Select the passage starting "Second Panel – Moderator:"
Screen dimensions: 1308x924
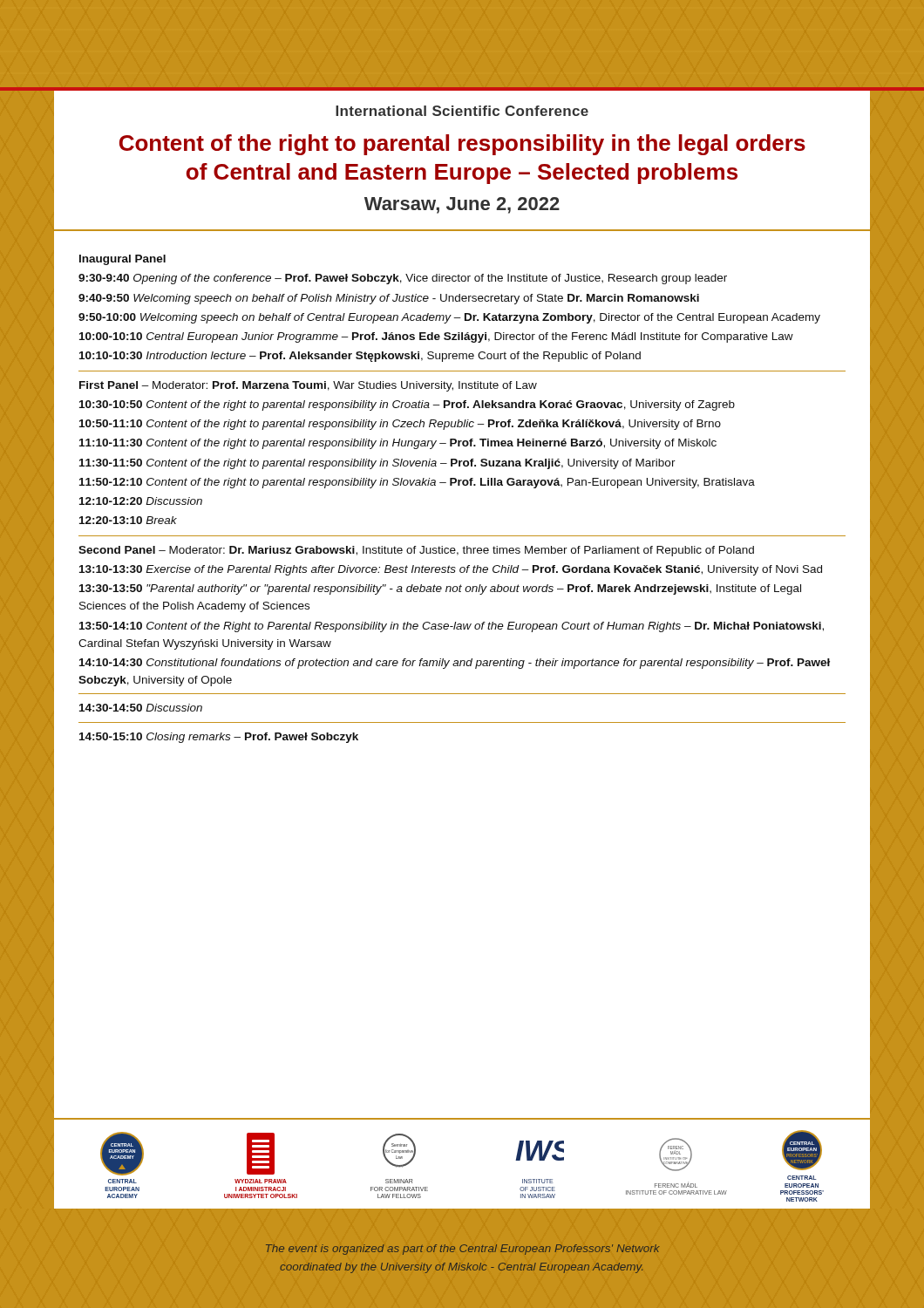(462, 615)
